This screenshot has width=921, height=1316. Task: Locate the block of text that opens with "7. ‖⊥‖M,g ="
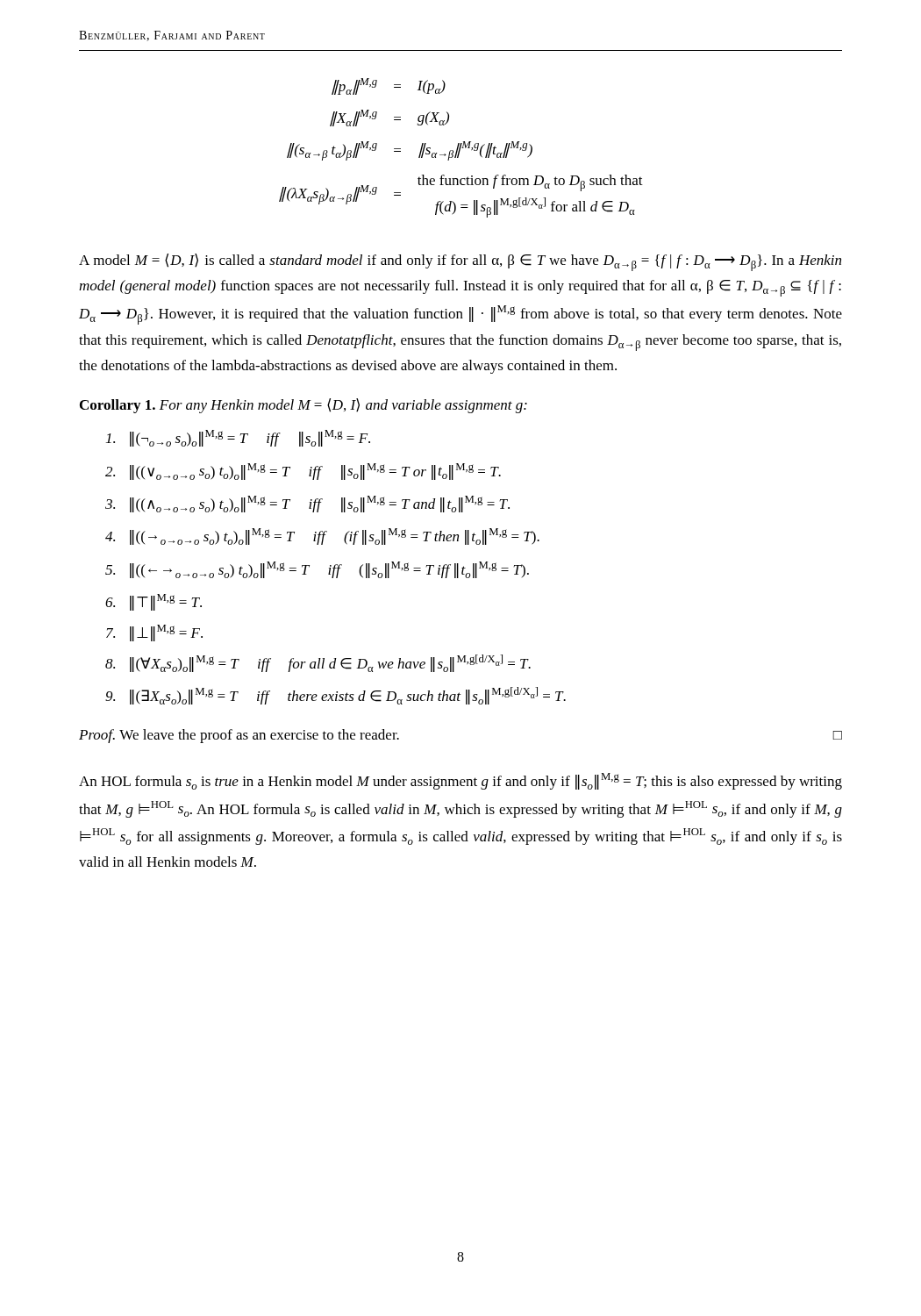point(154,632)
